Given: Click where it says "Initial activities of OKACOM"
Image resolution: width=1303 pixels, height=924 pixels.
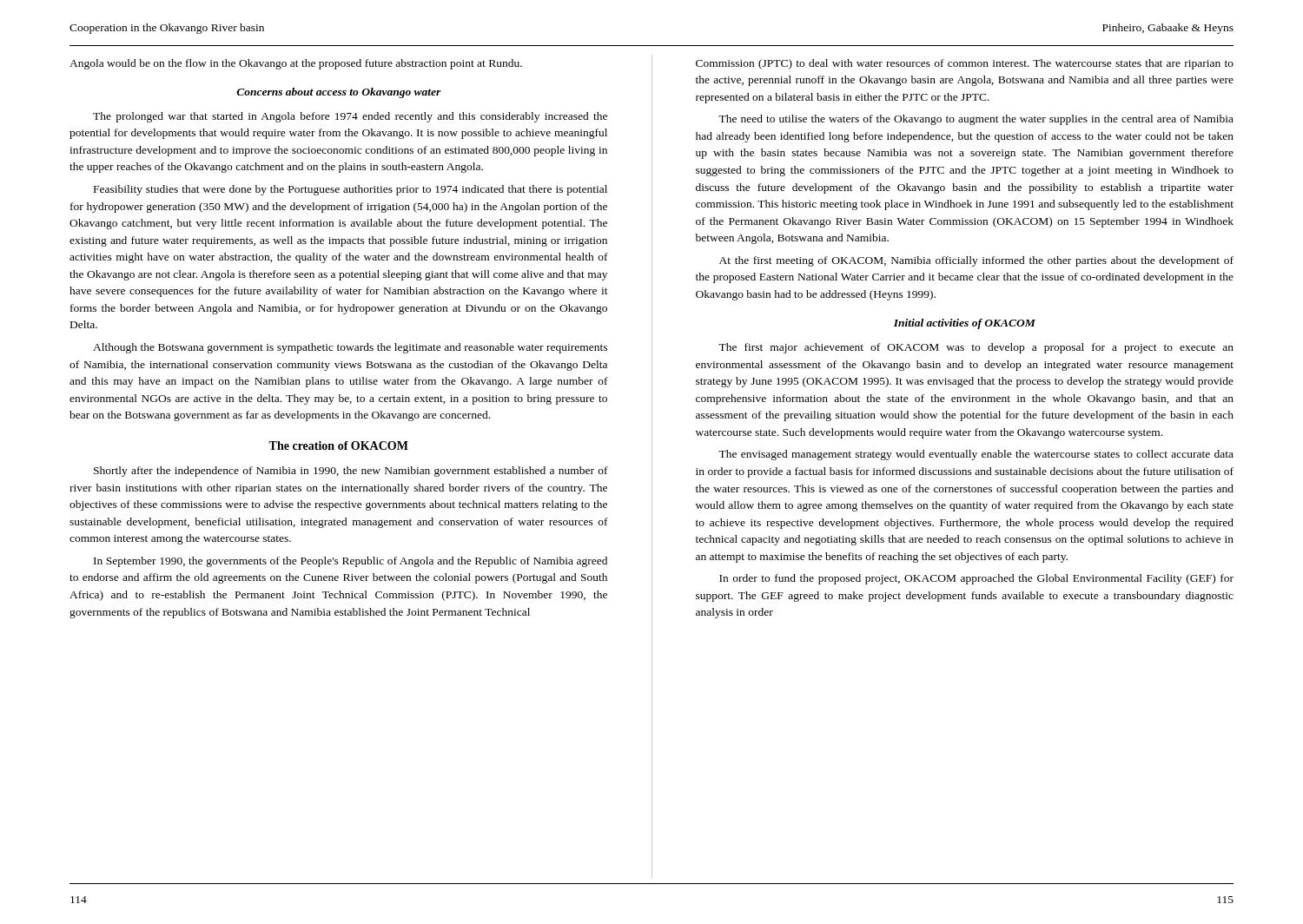Looking at the screenshot, I should tap(964, 323).
